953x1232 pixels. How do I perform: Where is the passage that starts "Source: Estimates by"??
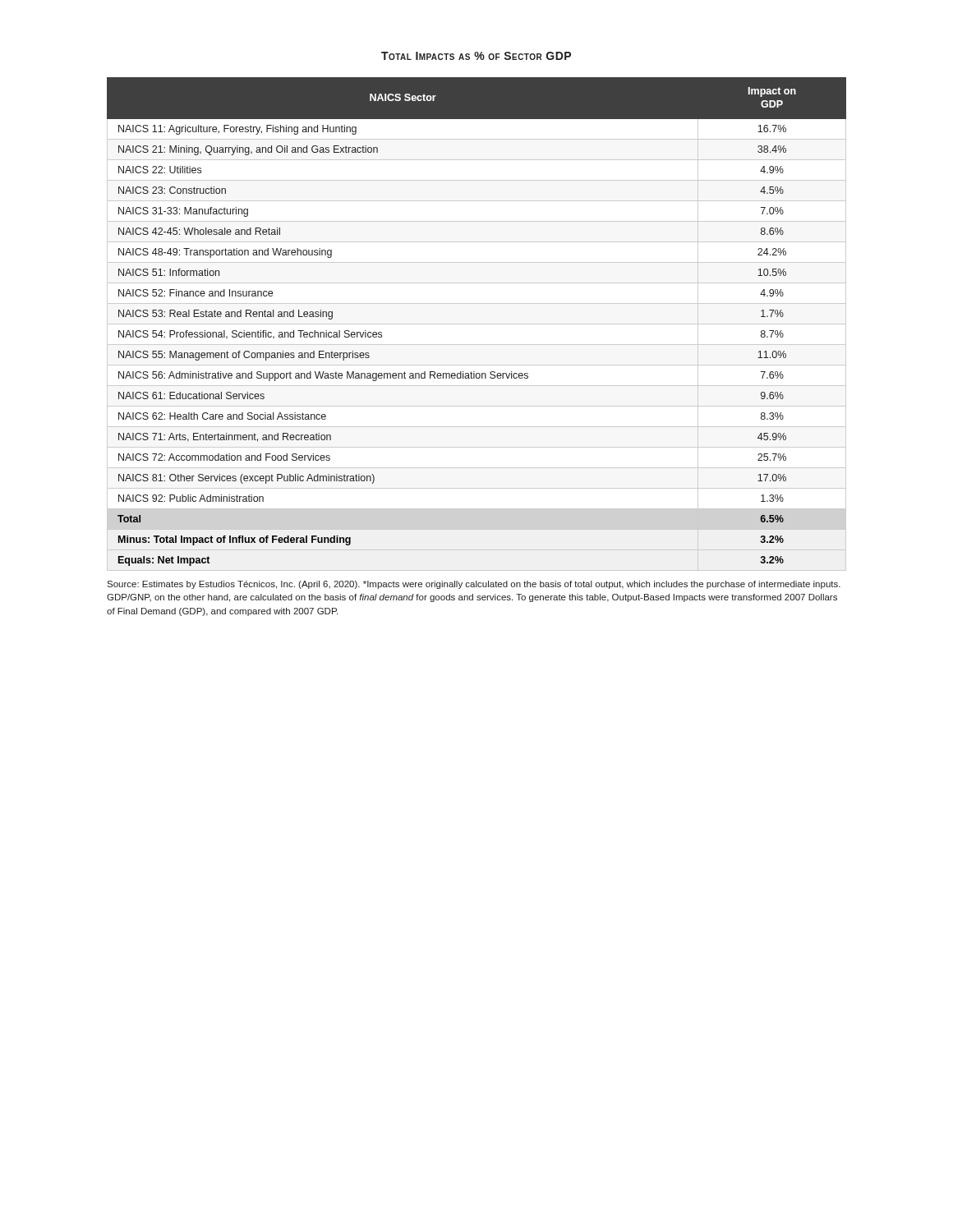474,597
